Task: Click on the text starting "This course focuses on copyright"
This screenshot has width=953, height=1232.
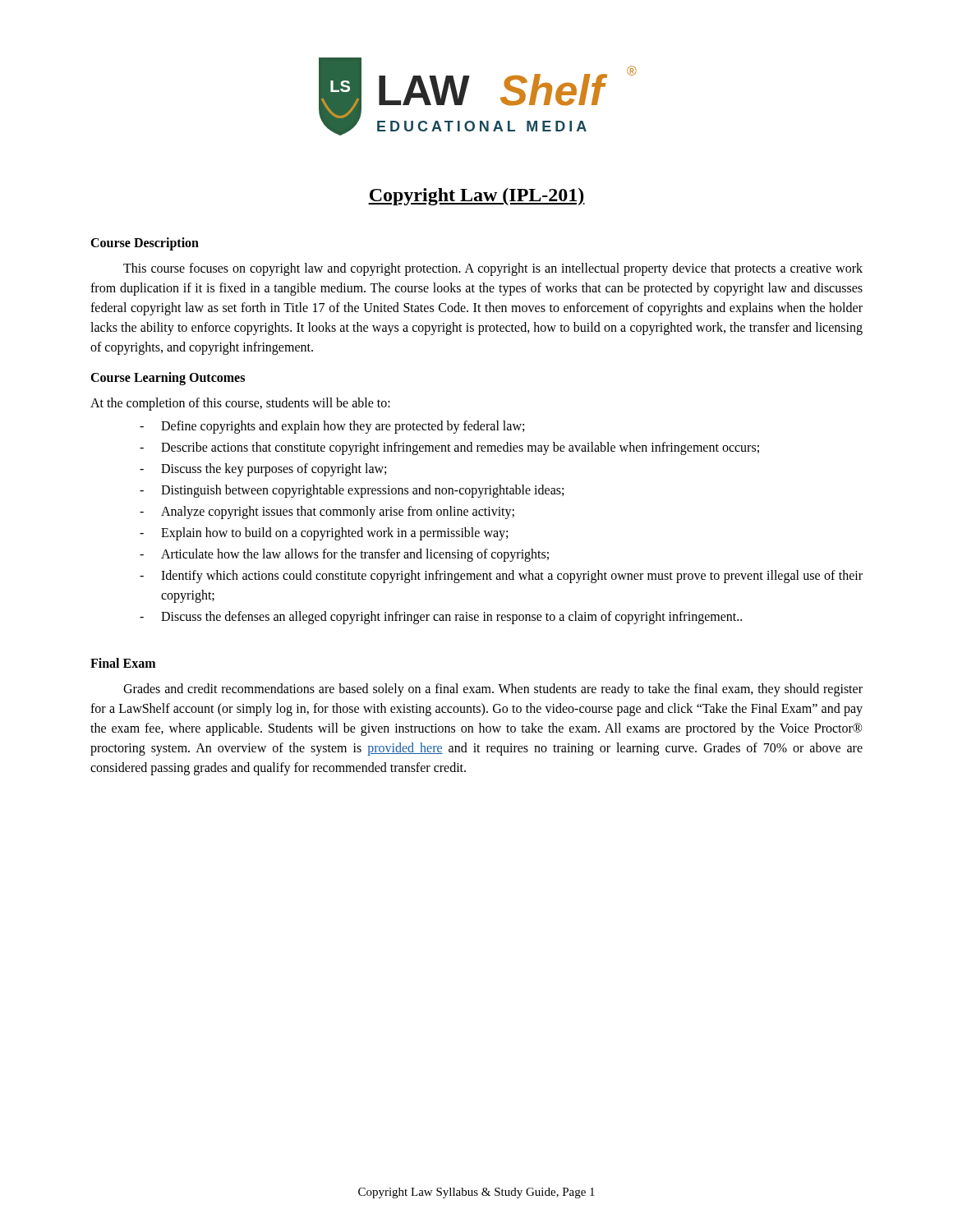Action: click(x=476, y=308)
